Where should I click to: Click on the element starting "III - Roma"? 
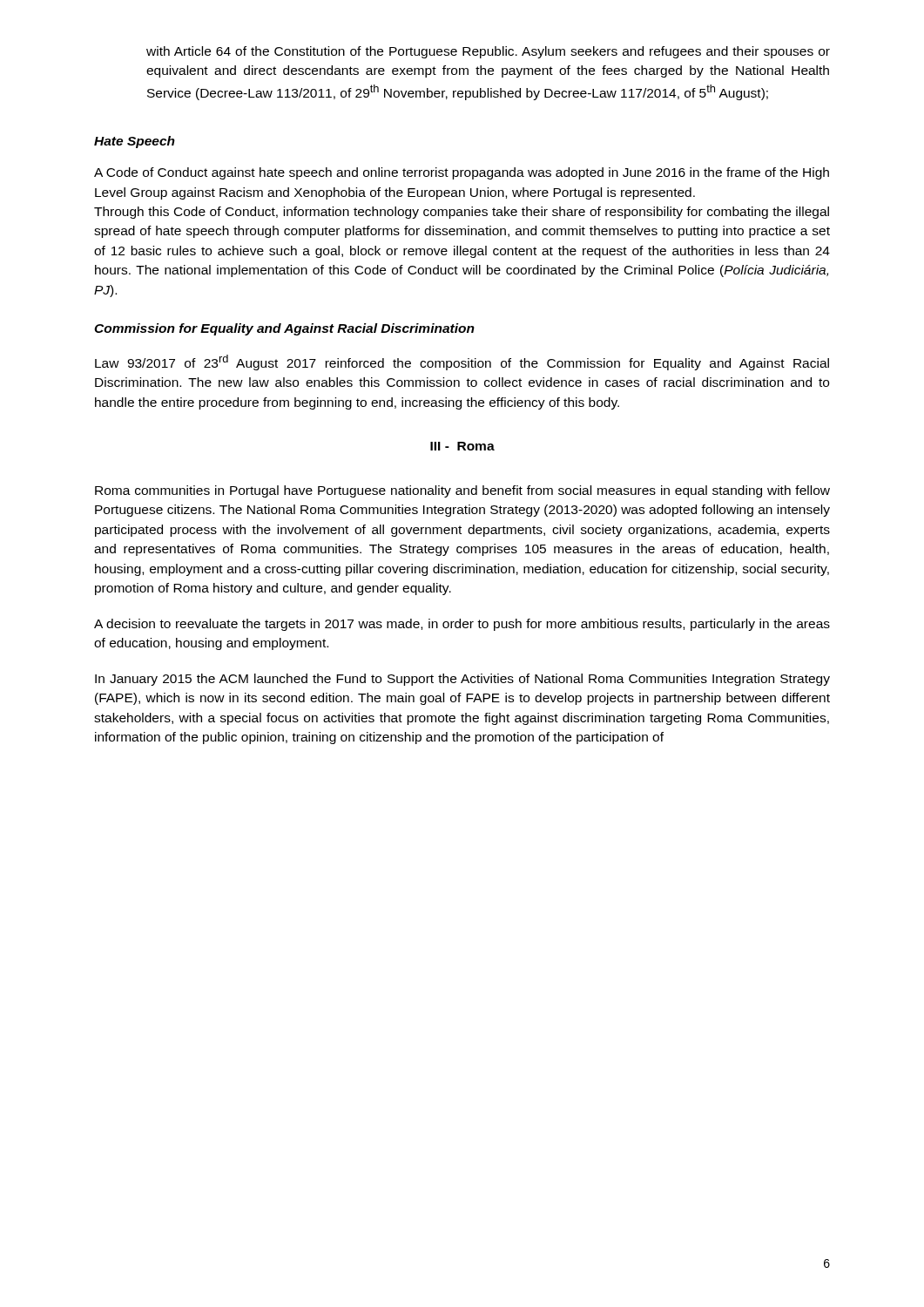point(462,446)
